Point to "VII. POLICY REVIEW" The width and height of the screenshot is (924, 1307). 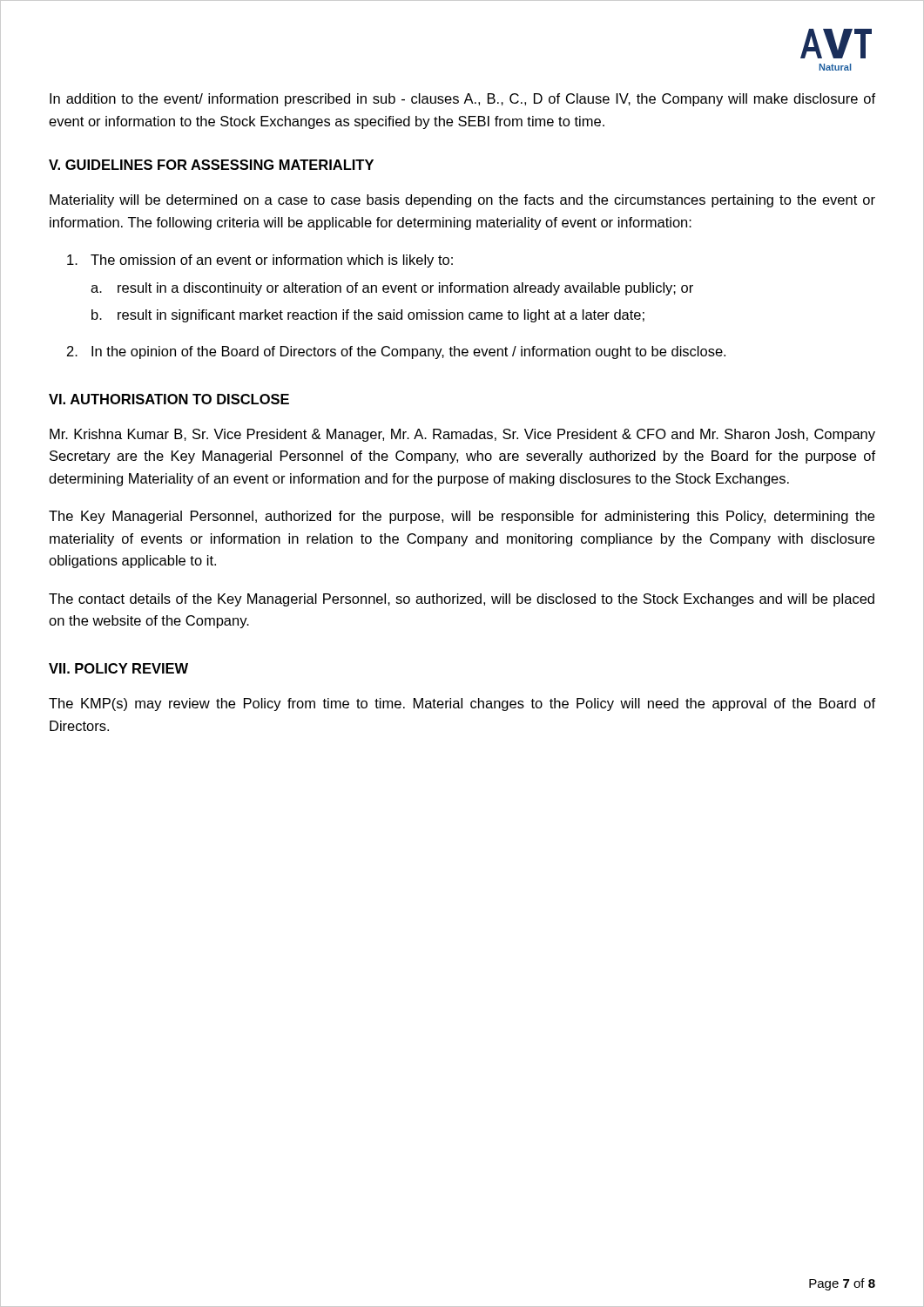[x=119, y=668]
